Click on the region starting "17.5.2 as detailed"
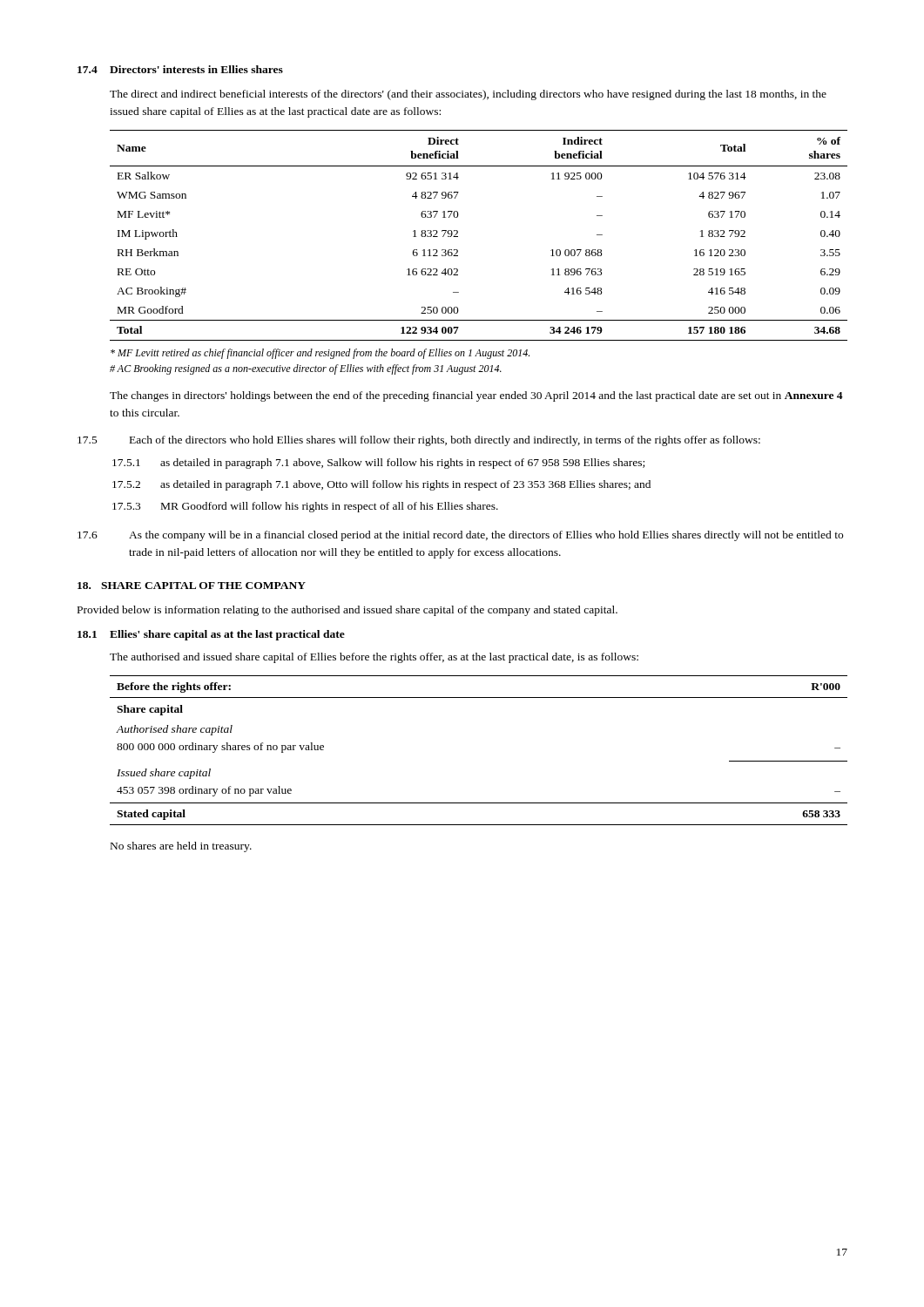This screenshot has width=924, height=1307. [479, 485]
